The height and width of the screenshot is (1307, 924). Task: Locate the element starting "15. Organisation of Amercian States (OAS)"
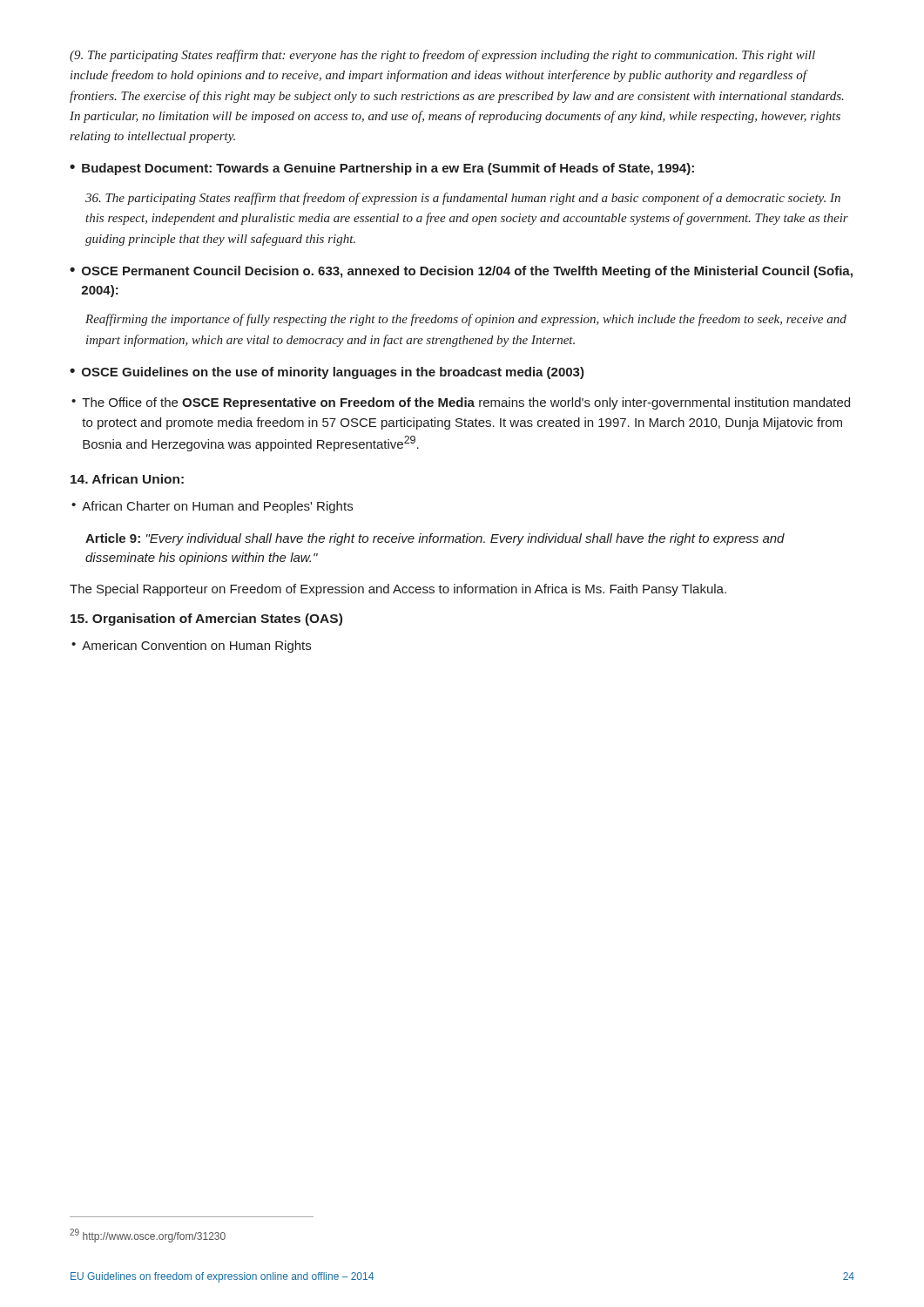pos(206,620)
